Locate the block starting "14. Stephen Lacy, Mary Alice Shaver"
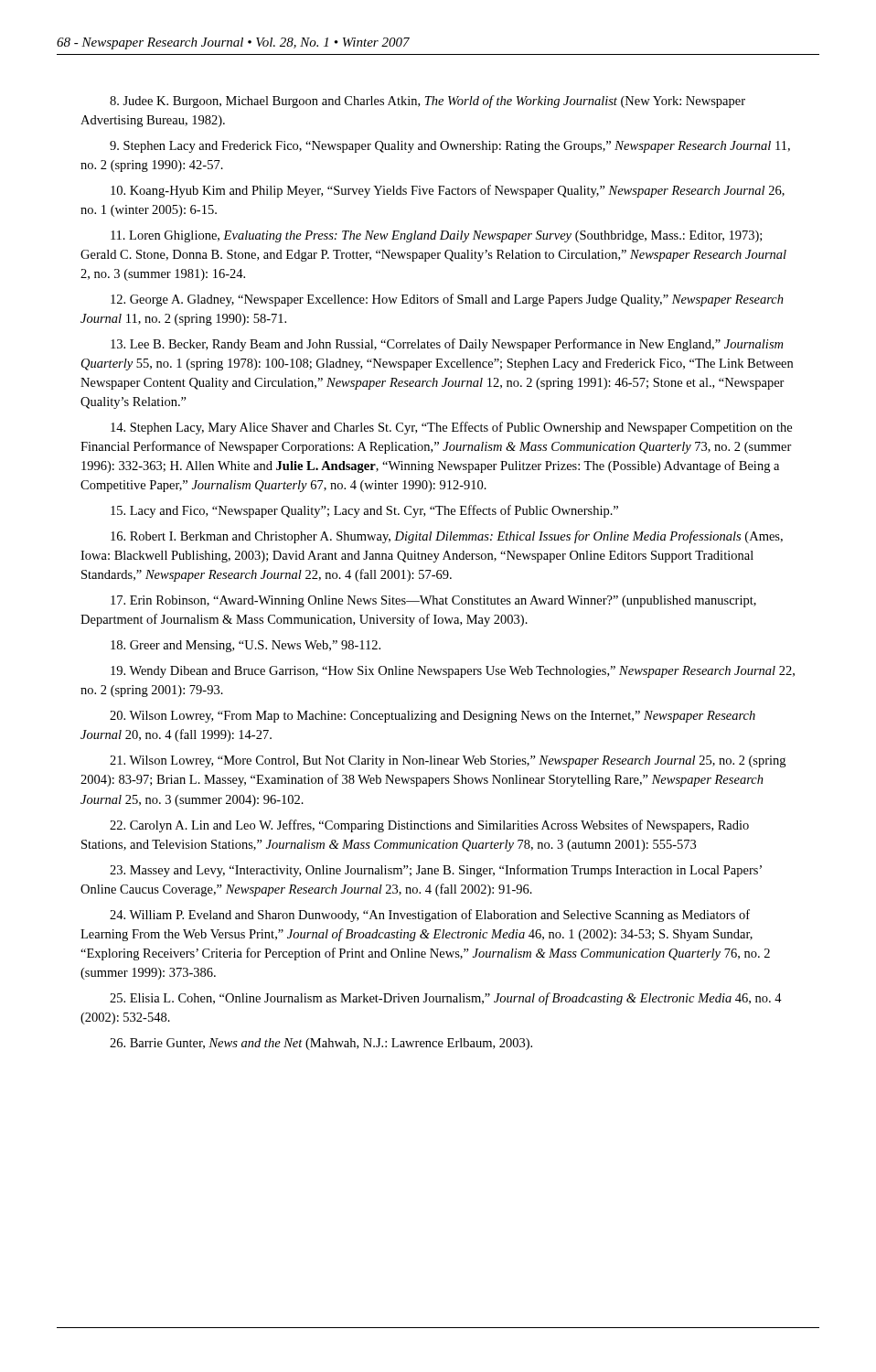This screenshot has height=1372, width=876. click(x=438, y=457)
